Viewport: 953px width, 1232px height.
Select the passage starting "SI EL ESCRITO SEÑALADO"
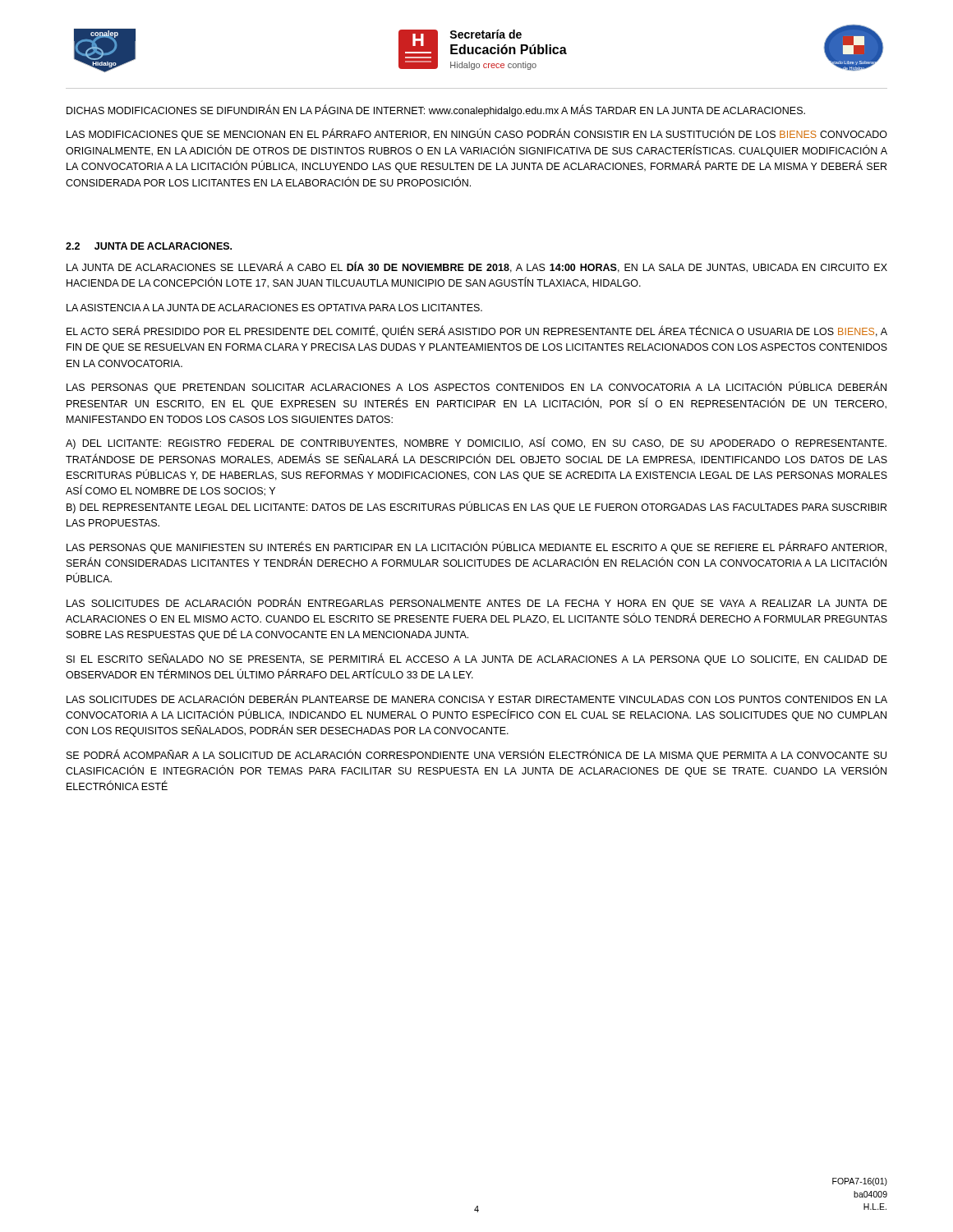click(x=476, y=667)
